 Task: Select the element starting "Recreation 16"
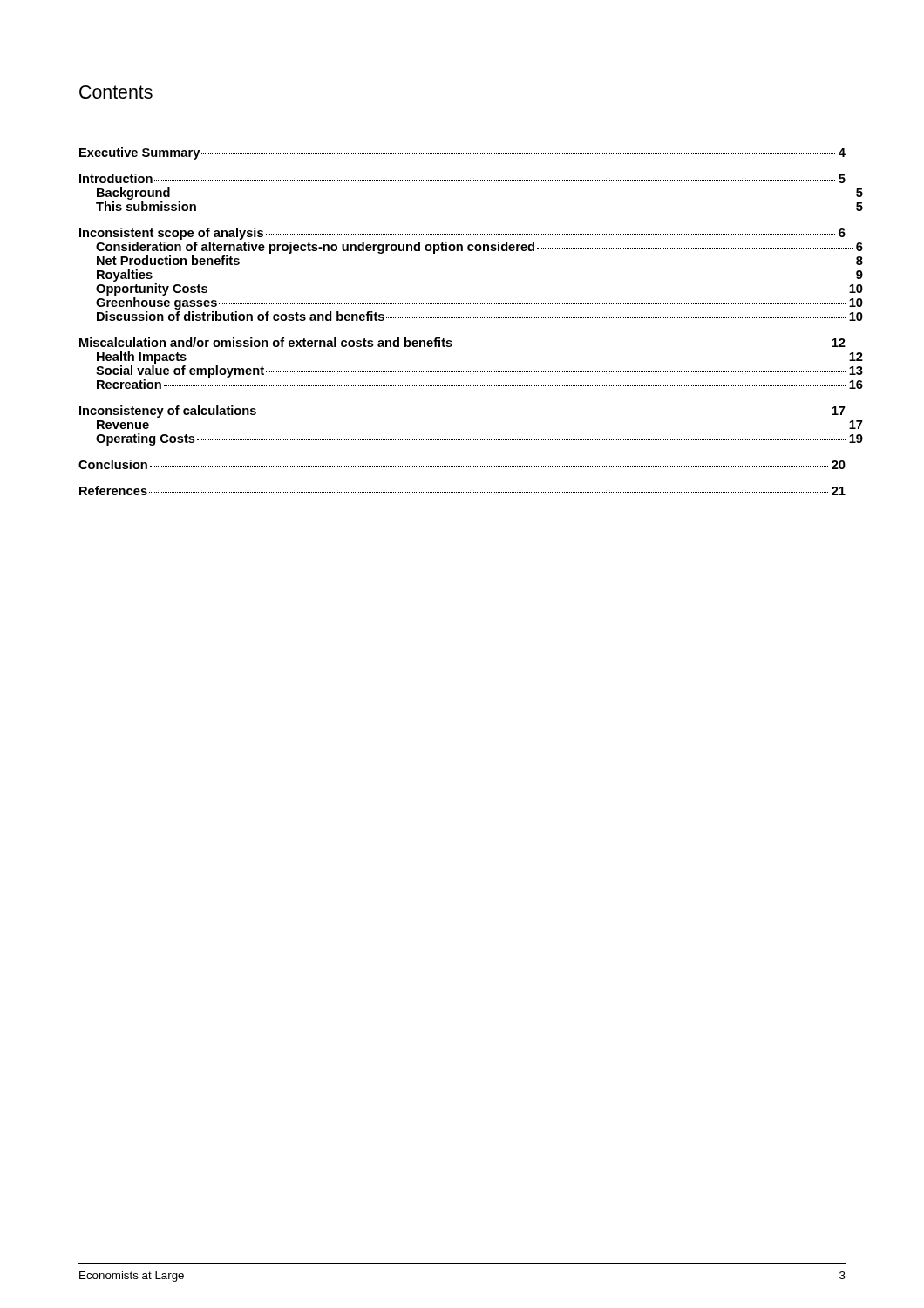pyautogui.click(x=479, y=385)
